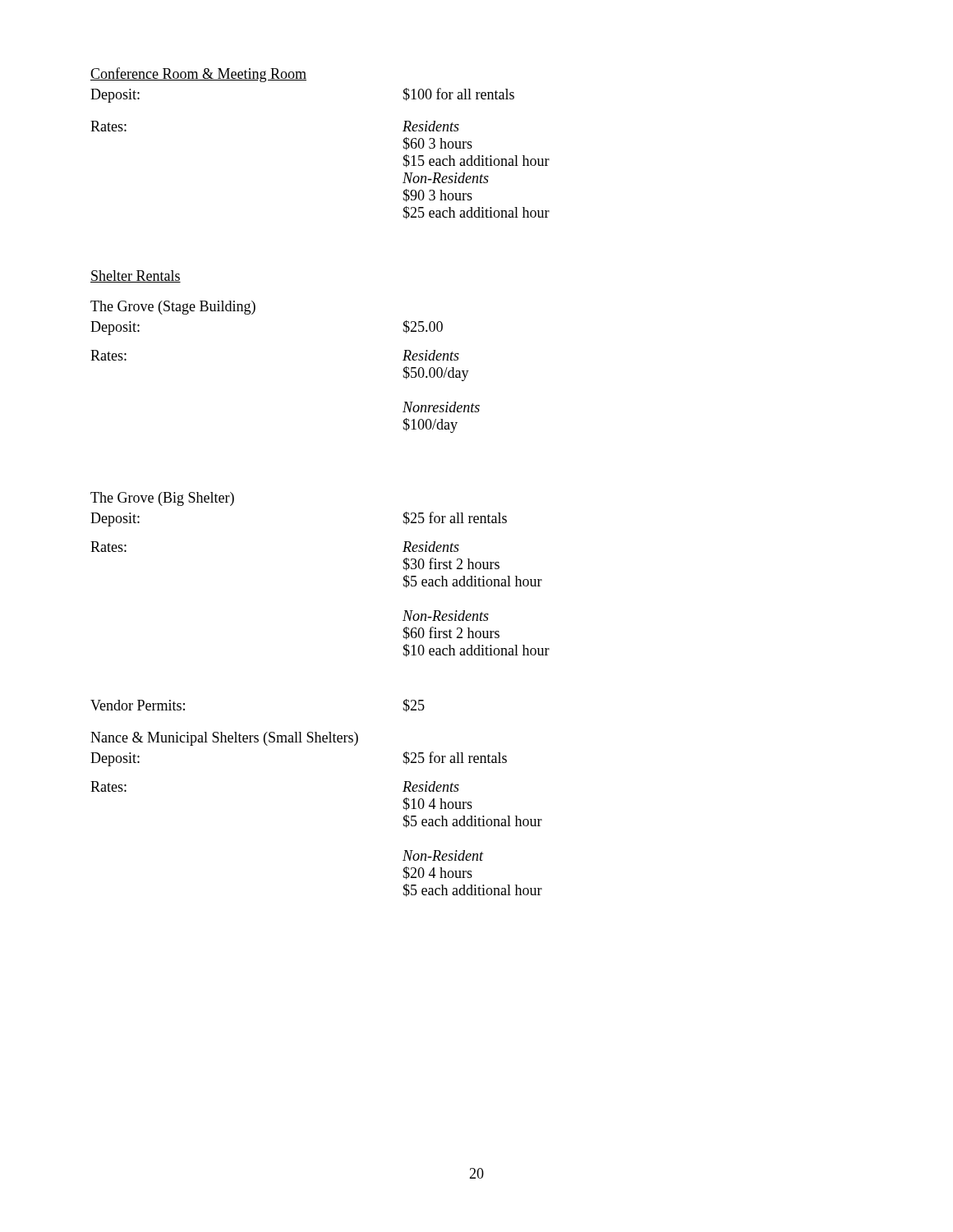Find the block starting "Residents $10 4"
The image size is (953, 1232).
431,786
